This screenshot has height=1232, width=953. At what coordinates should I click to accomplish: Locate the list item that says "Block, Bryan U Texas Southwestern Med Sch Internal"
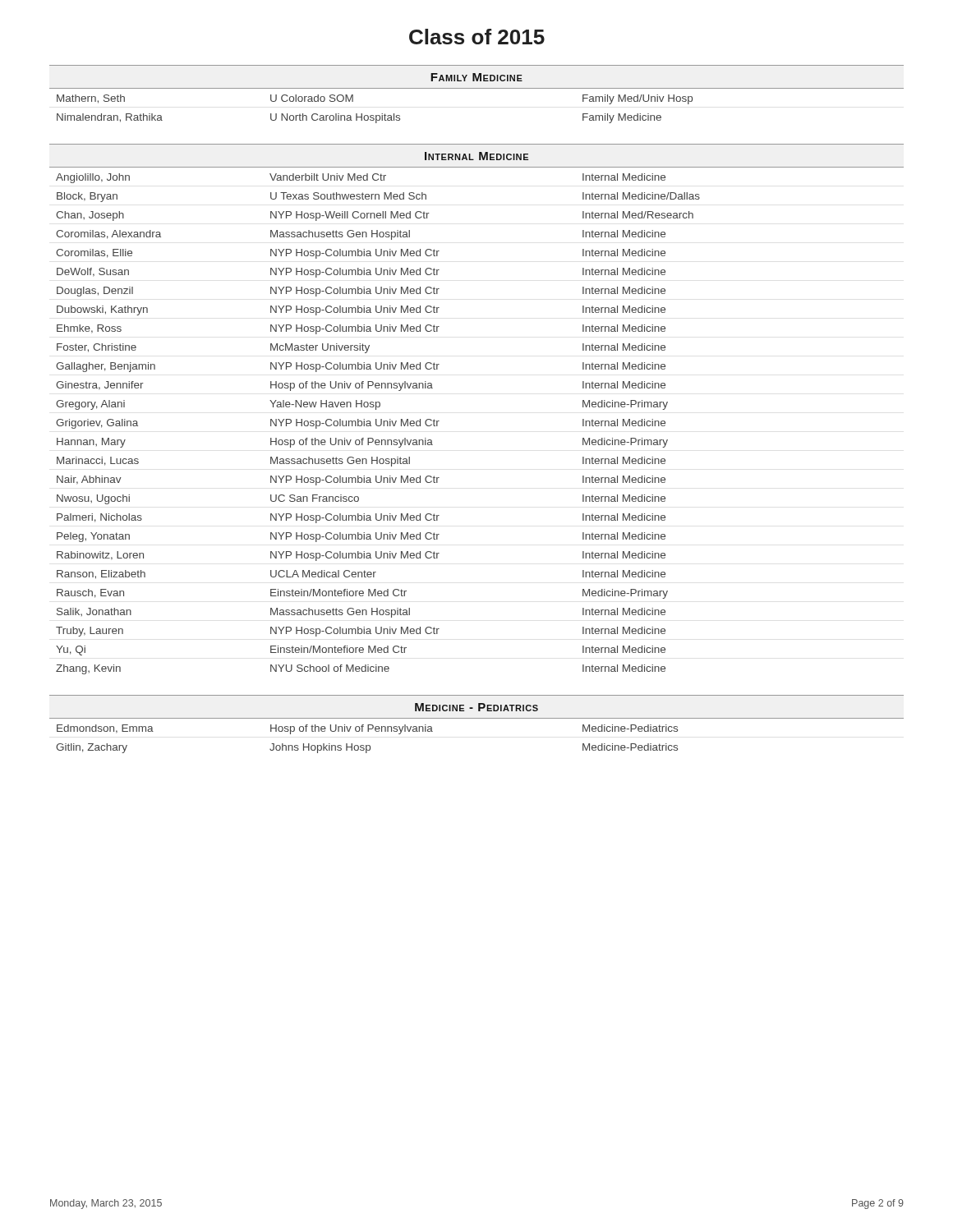tap(378, 197)
